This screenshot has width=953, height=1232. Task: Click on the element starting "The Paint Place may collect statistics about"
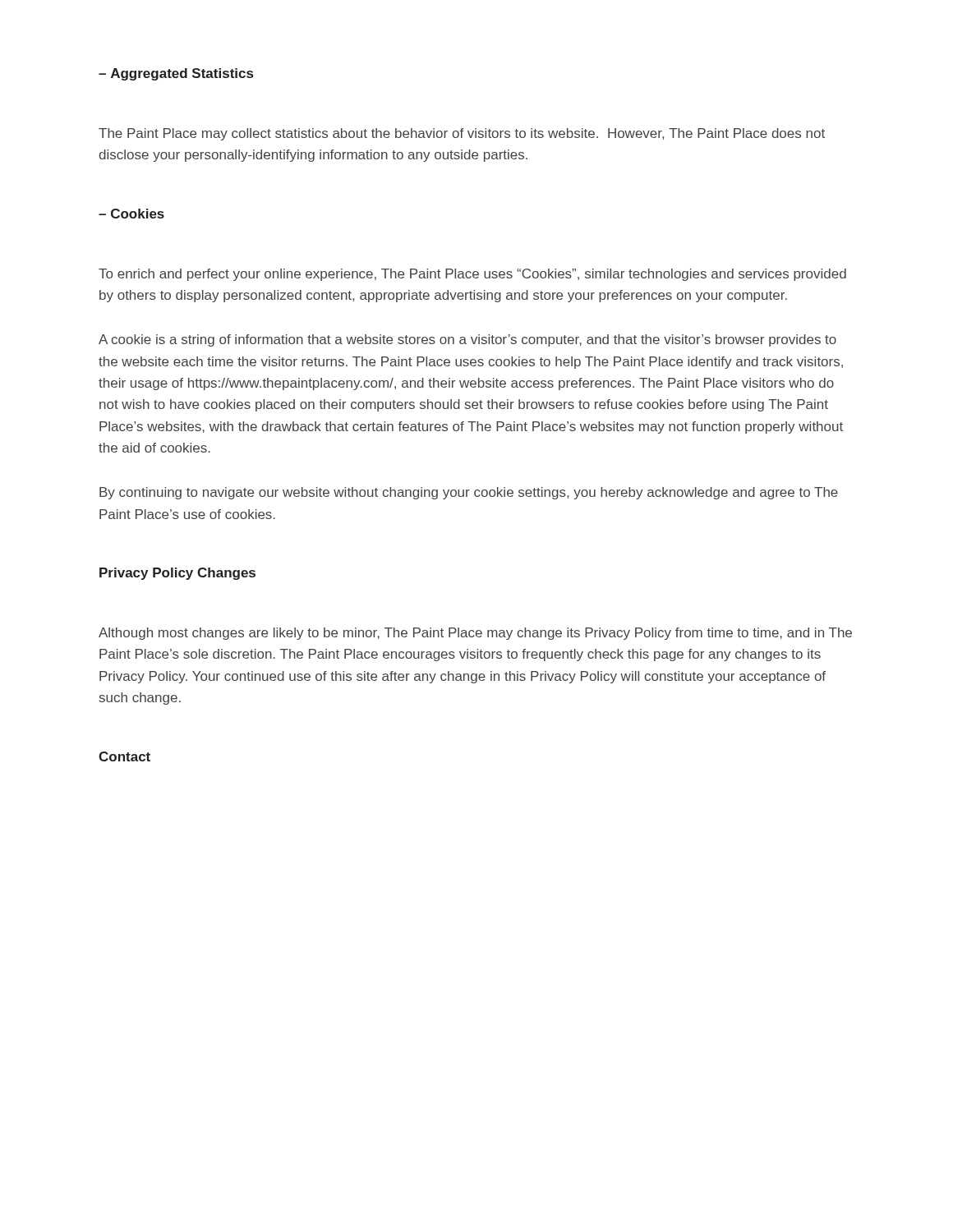coord(462,144)
